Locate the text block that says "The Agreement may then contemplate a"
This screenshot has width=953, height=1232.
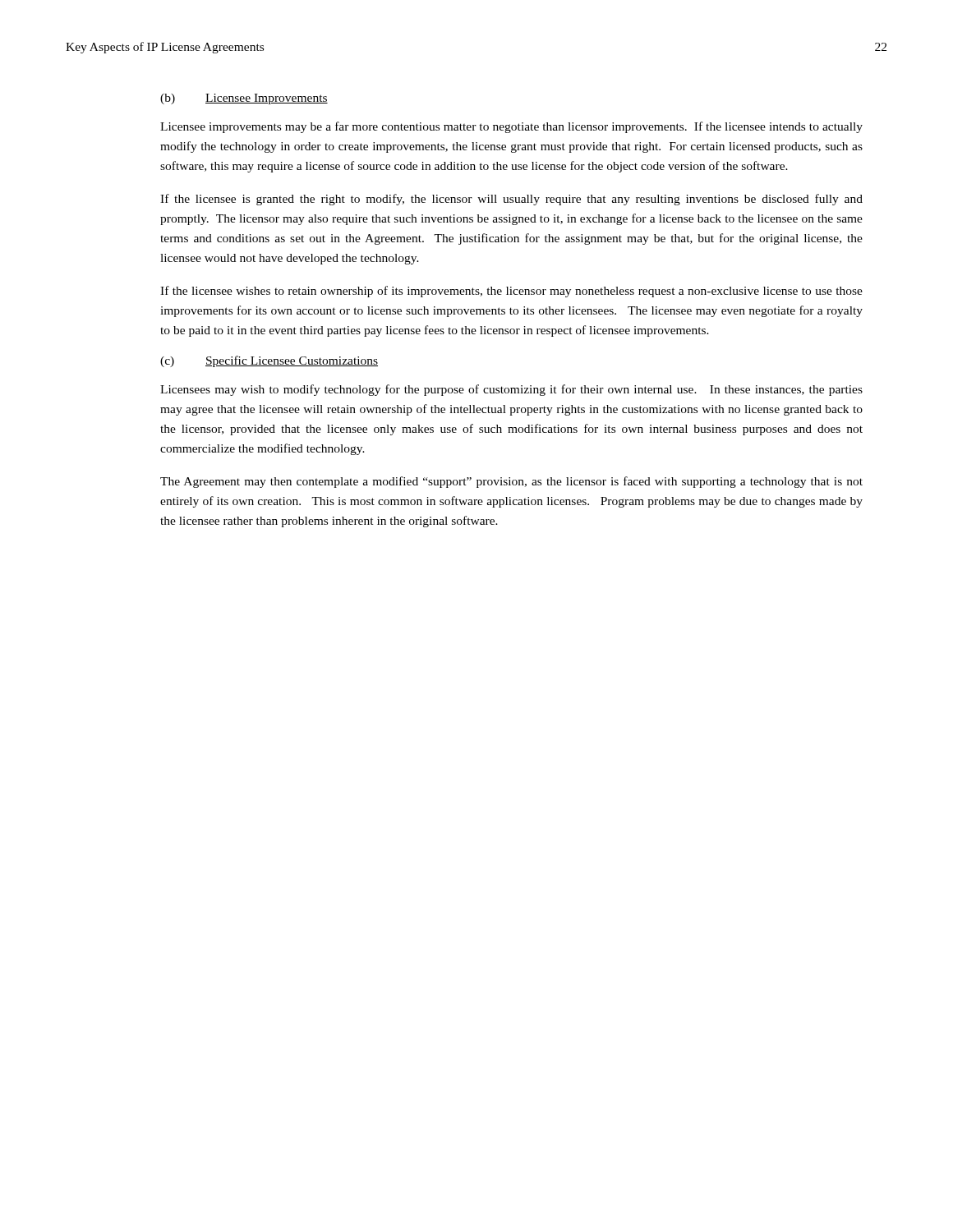(511, 501)
